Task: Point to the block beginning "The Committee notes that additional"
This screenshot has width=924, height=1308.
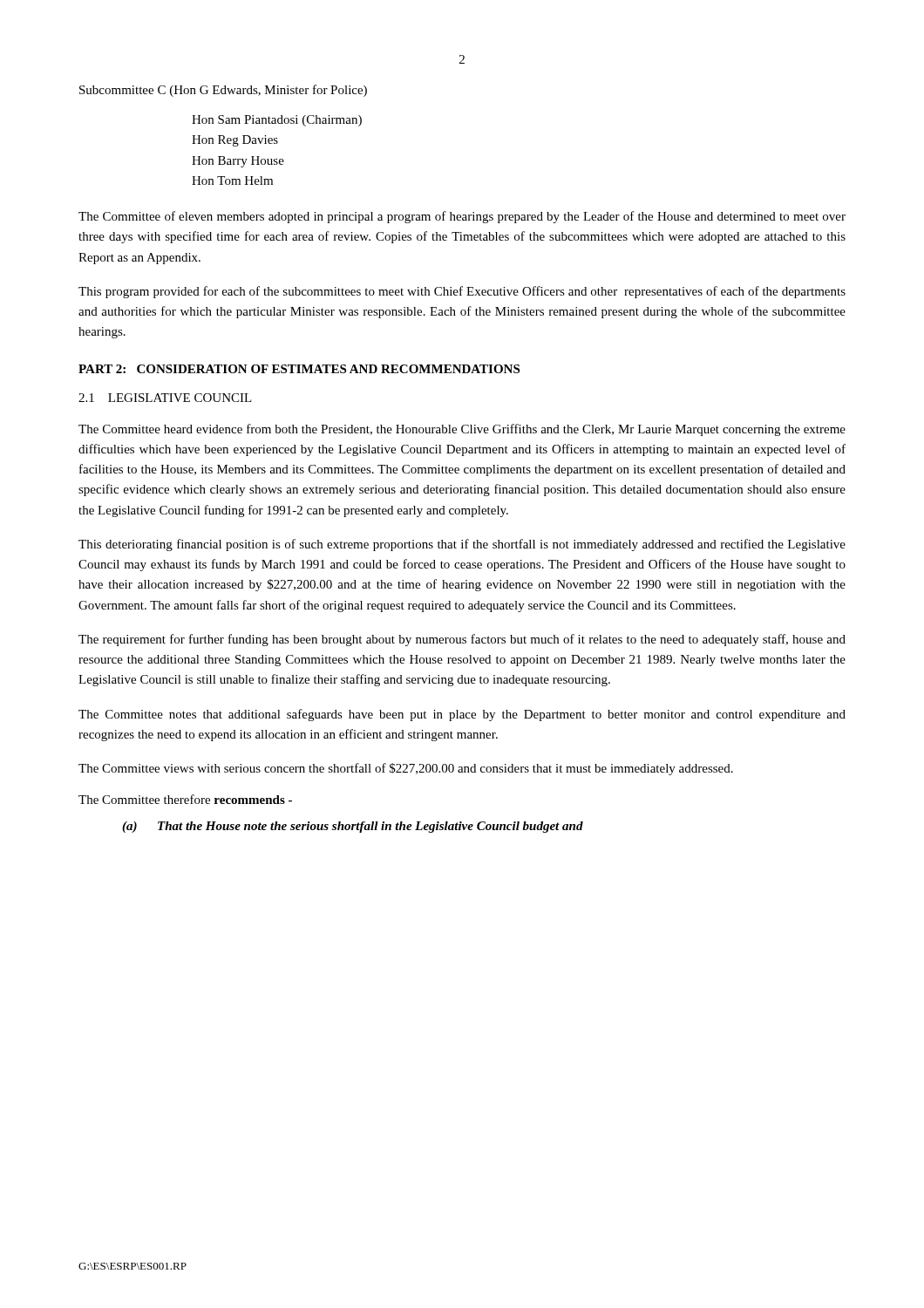Action: pyautogui.click(x=462, y=724)
